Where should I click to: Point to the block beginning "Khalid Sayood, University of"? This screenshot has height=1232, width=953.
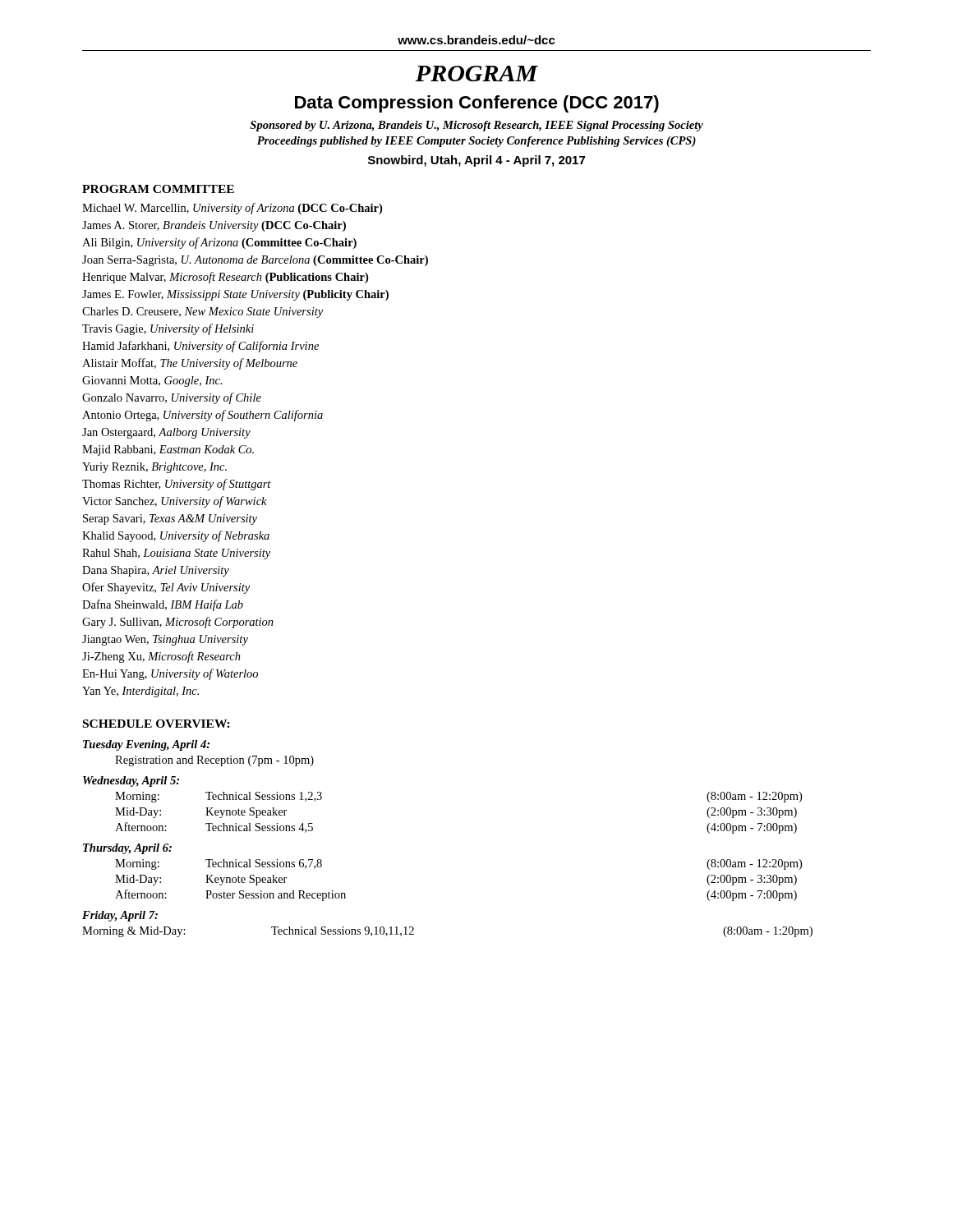(176, 536)
